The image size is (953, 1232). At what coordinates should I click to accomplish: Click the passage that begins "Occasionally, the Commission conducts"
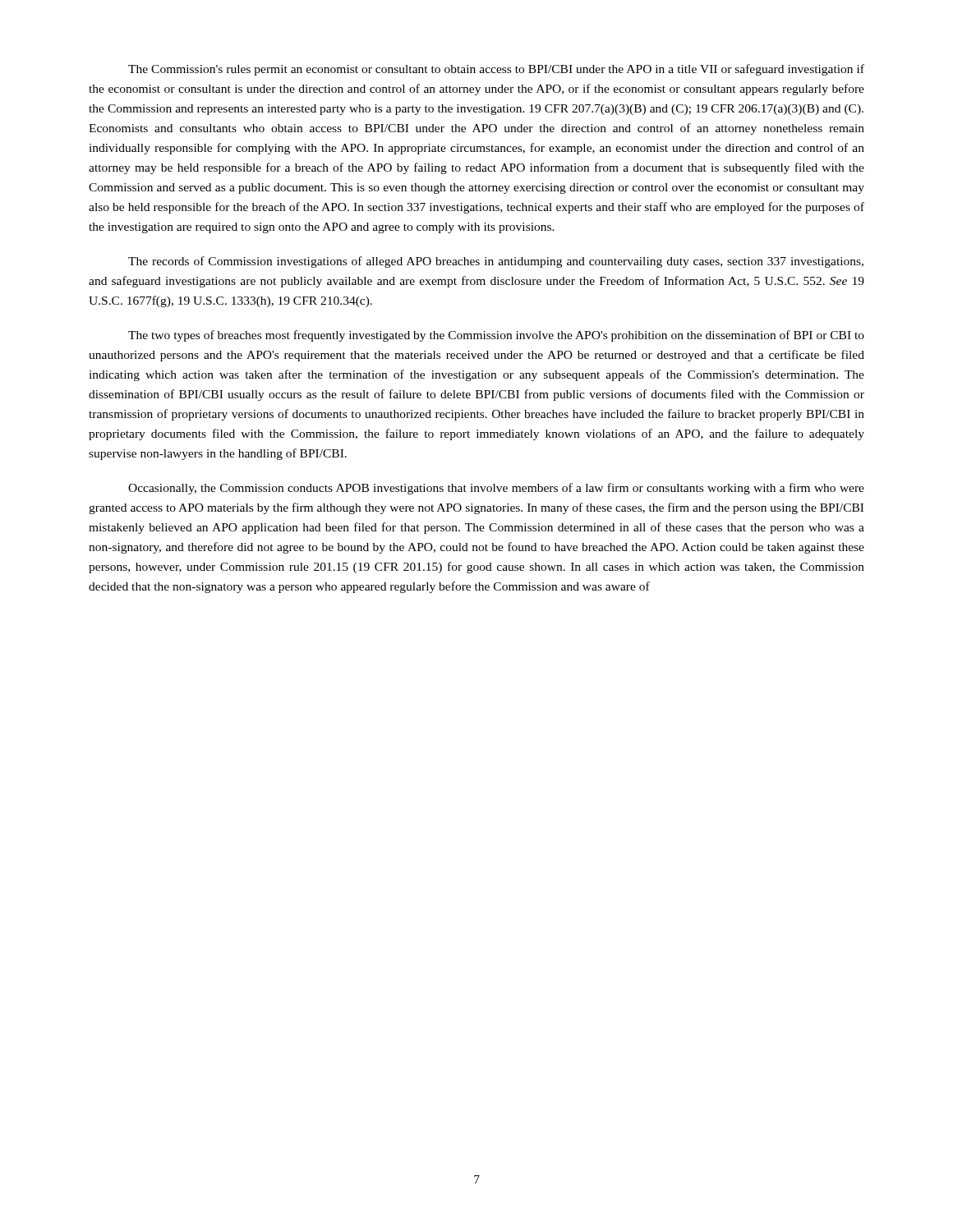476,537
